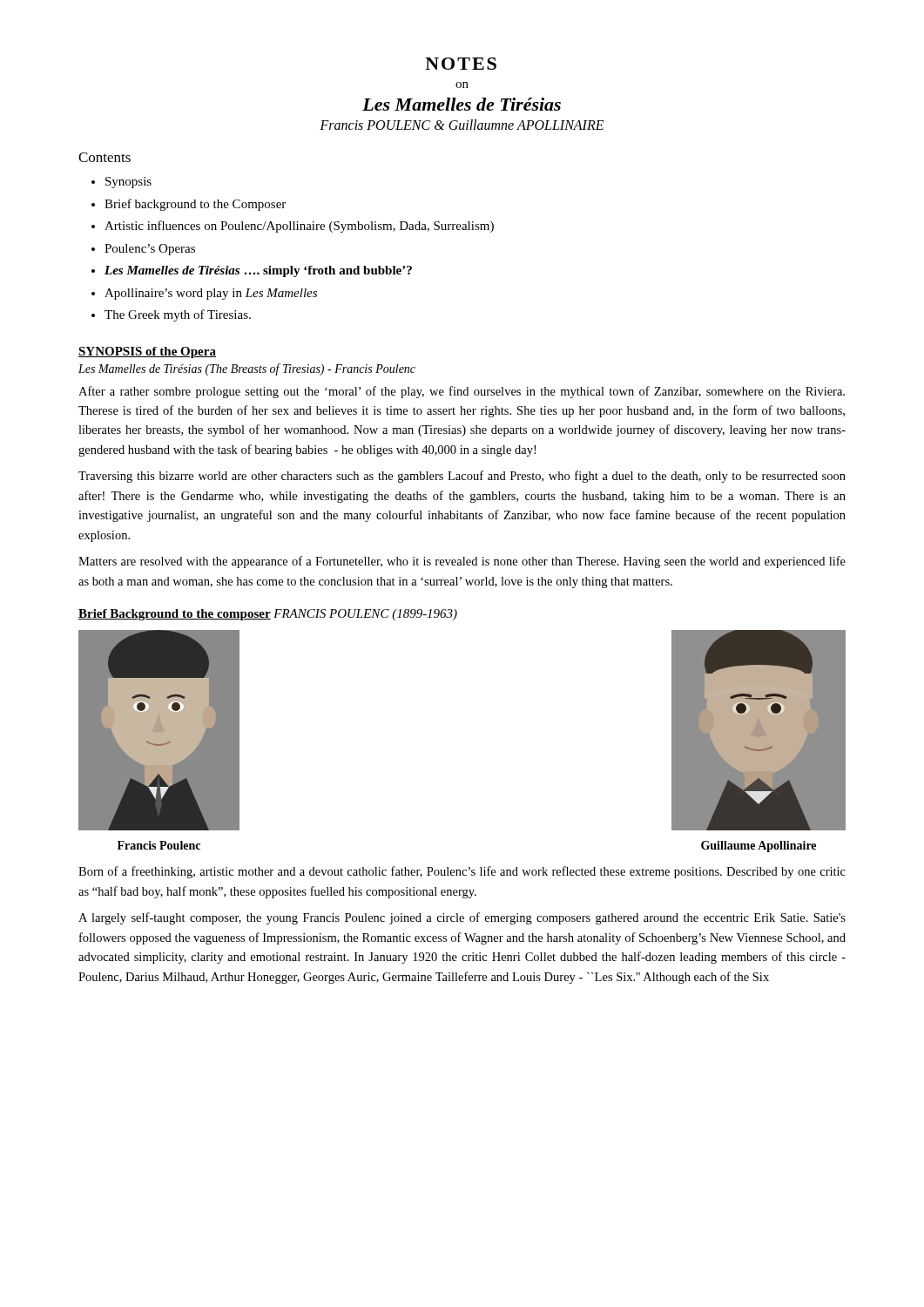Screen dimensions: 1307x924
Task: Find the title containing "NOTES on Les Mamelles de Tirésias Francis POULENC"
Action: click(462, 93)
